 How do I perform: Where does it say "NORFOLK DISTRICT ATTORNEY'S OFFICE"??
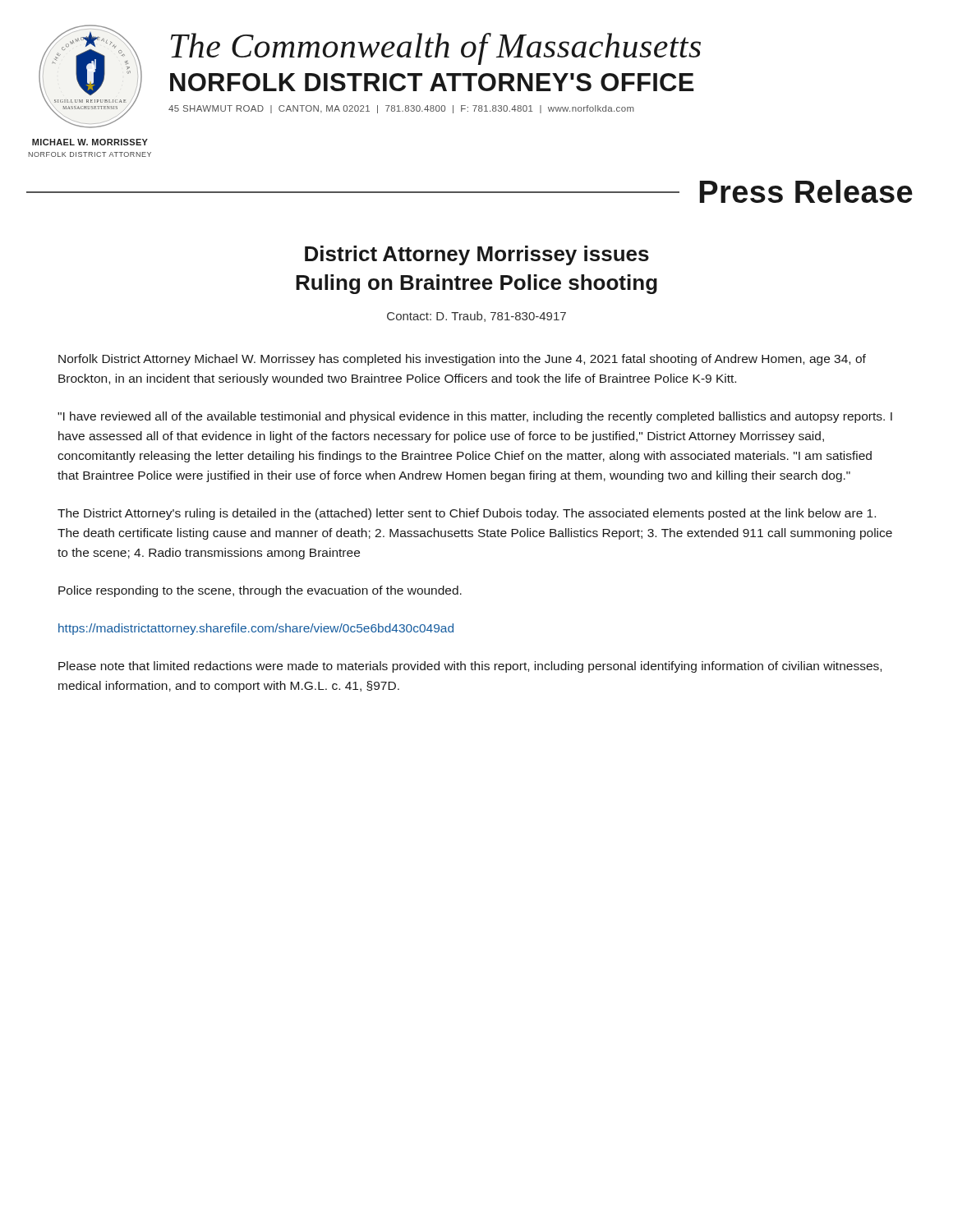[x=432, y=83]
